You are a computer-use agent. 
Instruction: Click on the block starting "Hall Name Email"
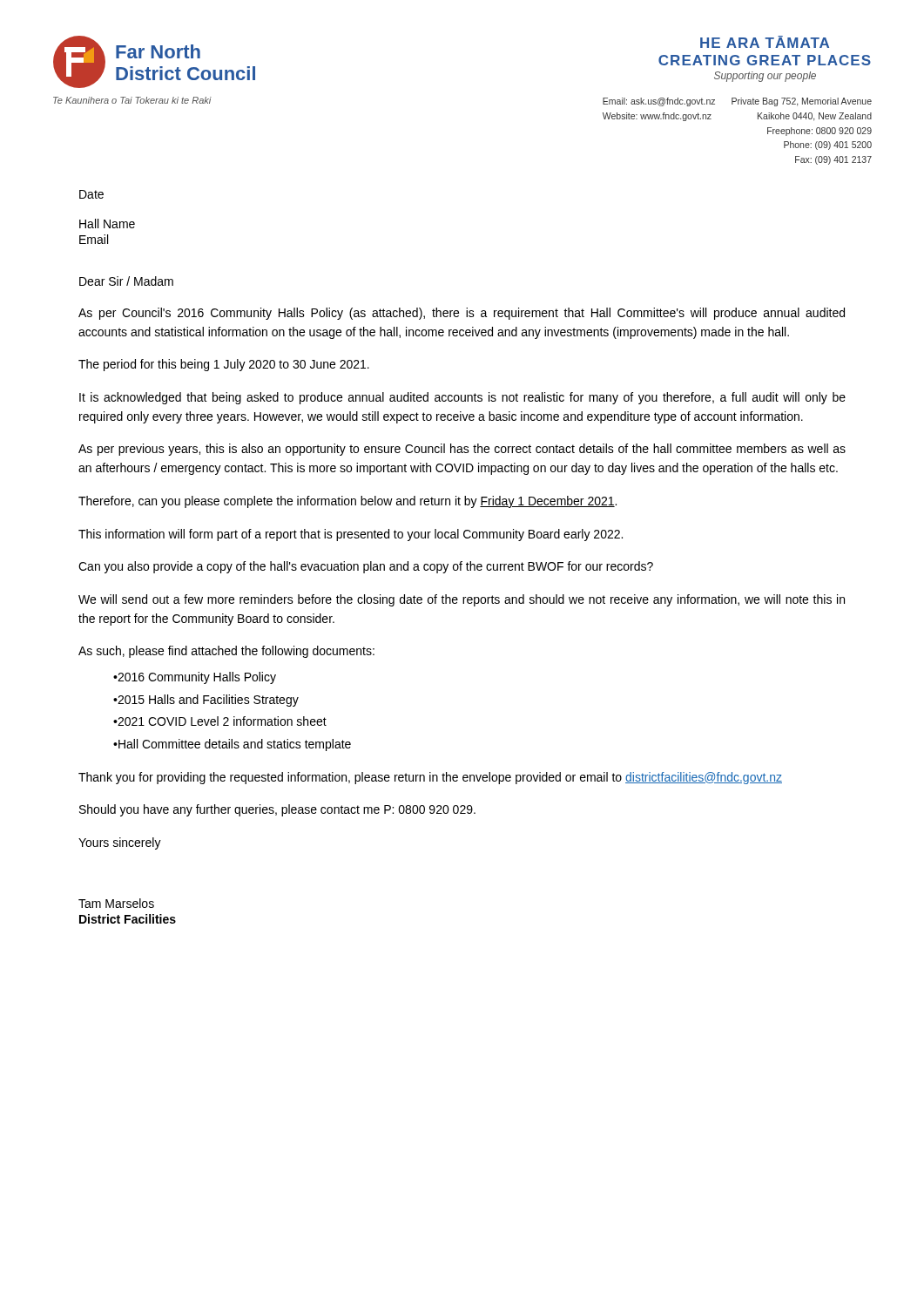107,223
